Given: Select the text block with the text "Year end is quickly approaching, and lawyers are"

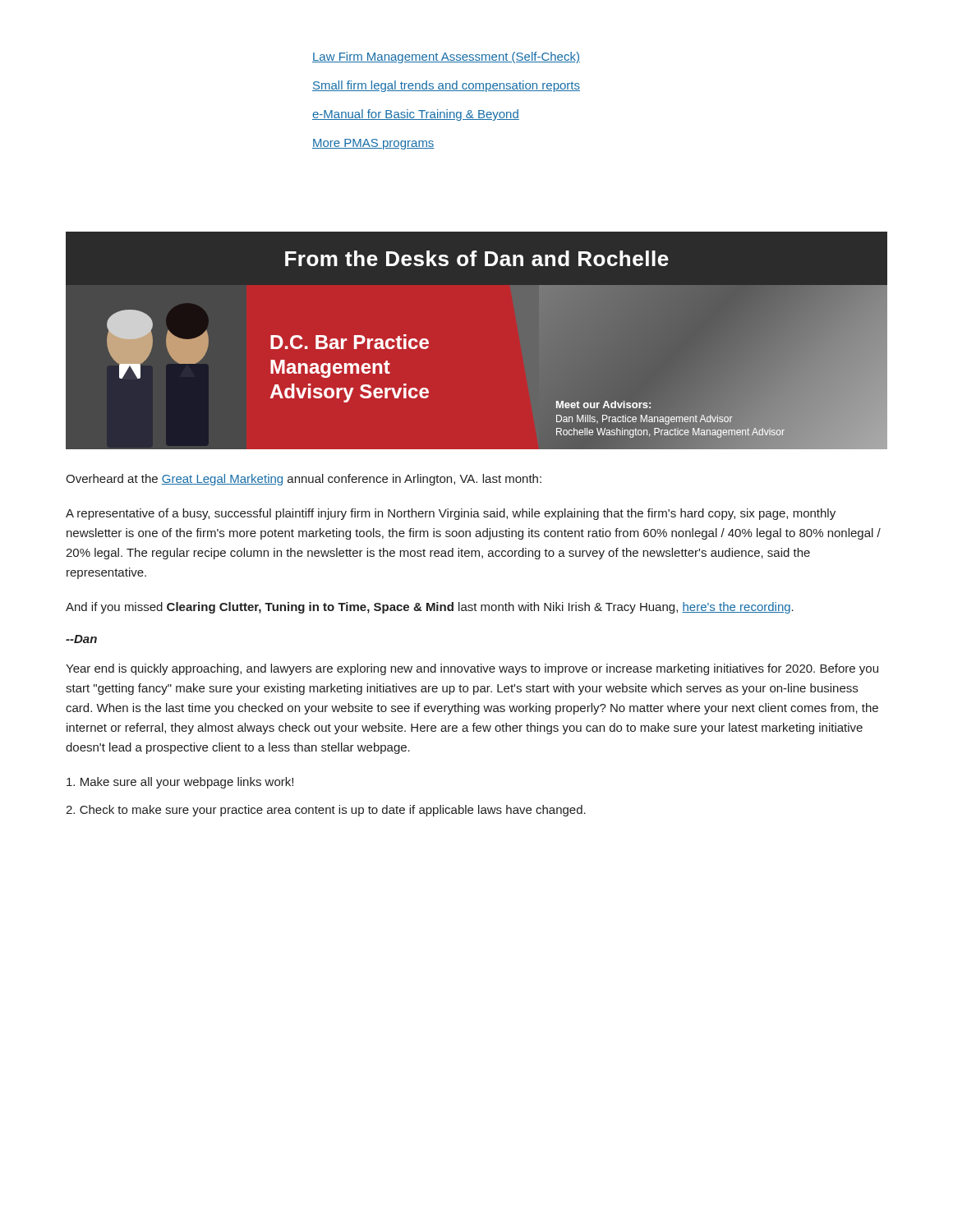Looking at the screenshot, I should coord(472,708).
